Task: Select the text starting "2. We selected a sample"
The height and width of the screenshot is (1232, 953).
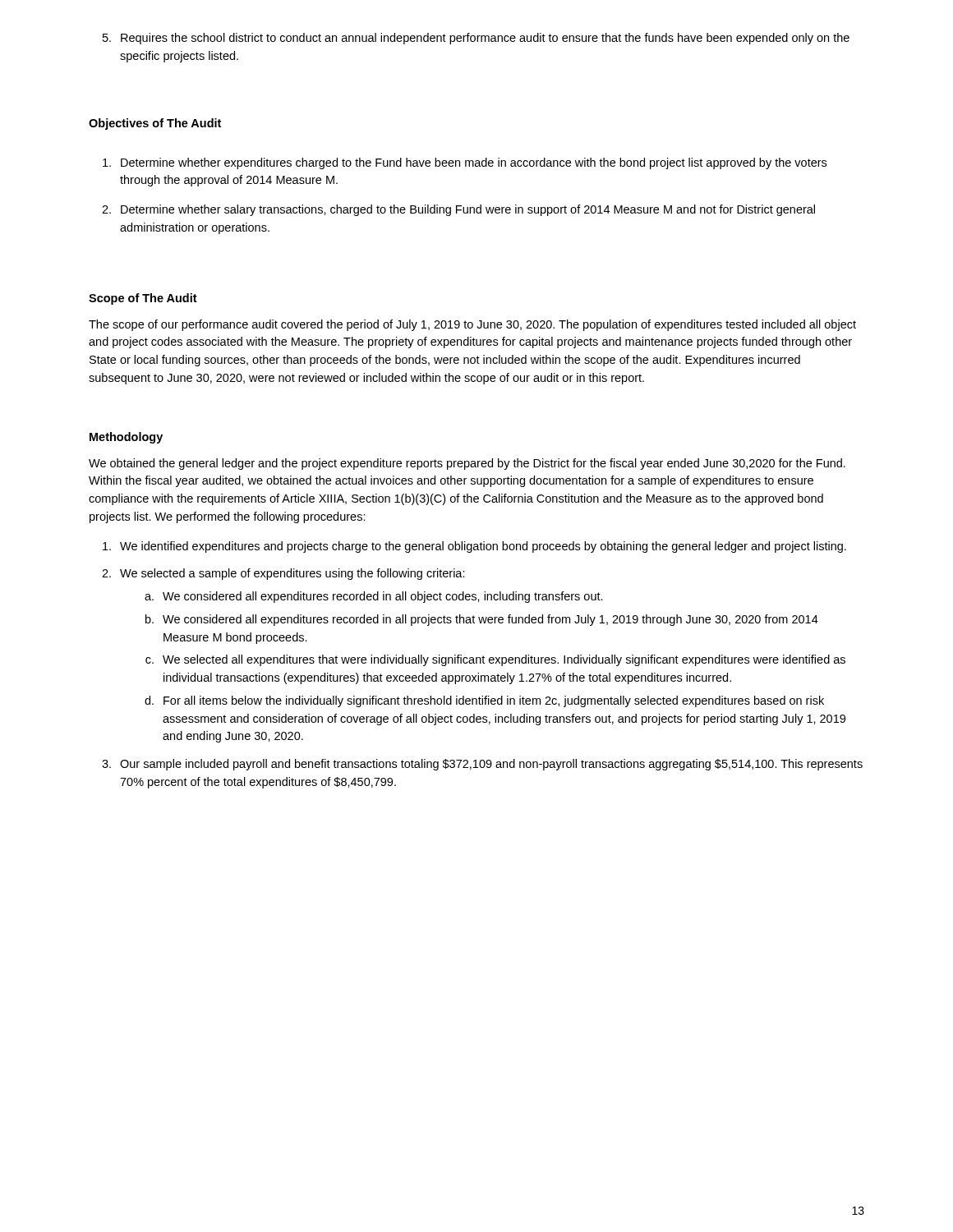Action: pos(283,574)
